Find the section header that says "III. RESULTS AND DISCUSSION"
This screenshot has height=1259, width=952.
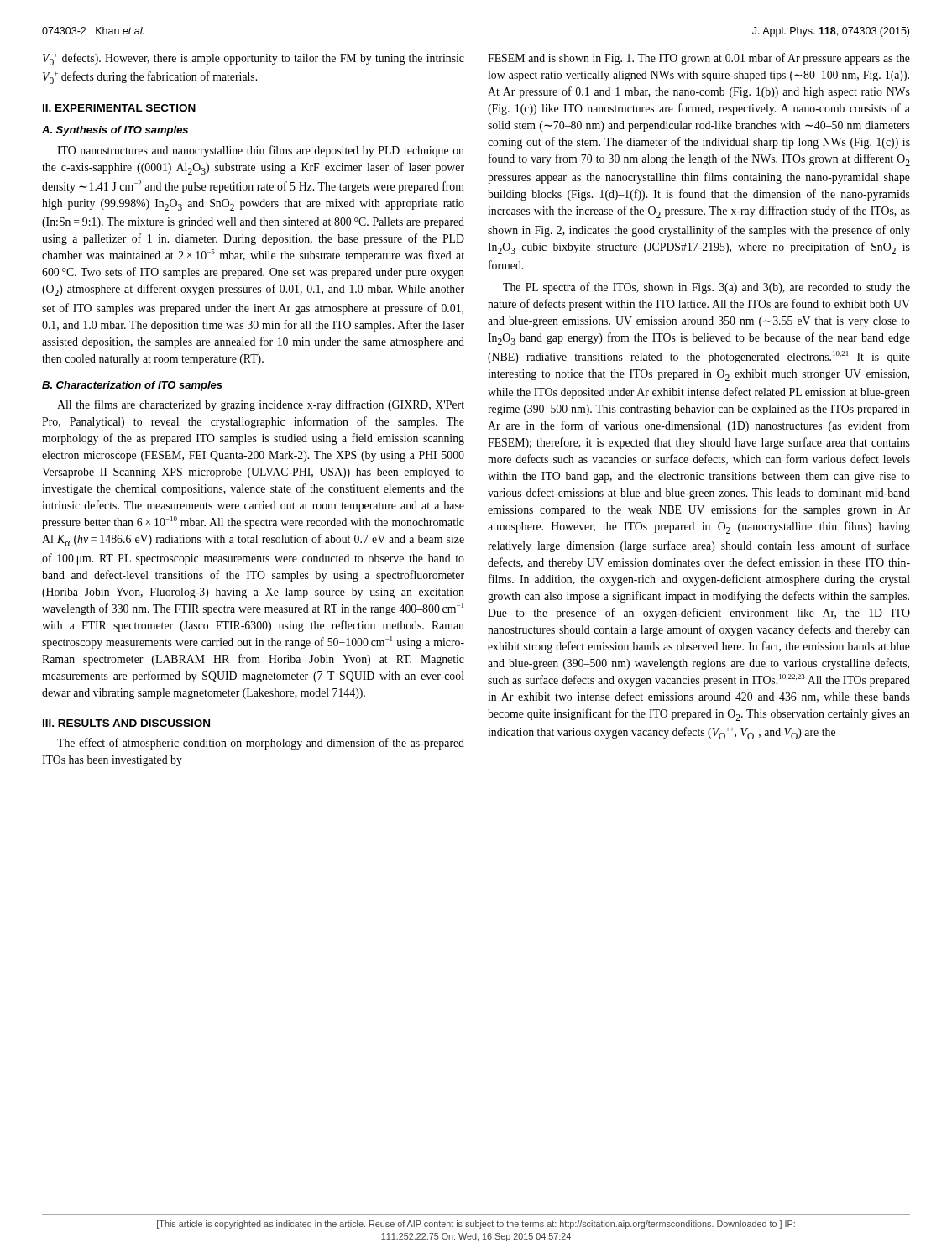(126, 723)
